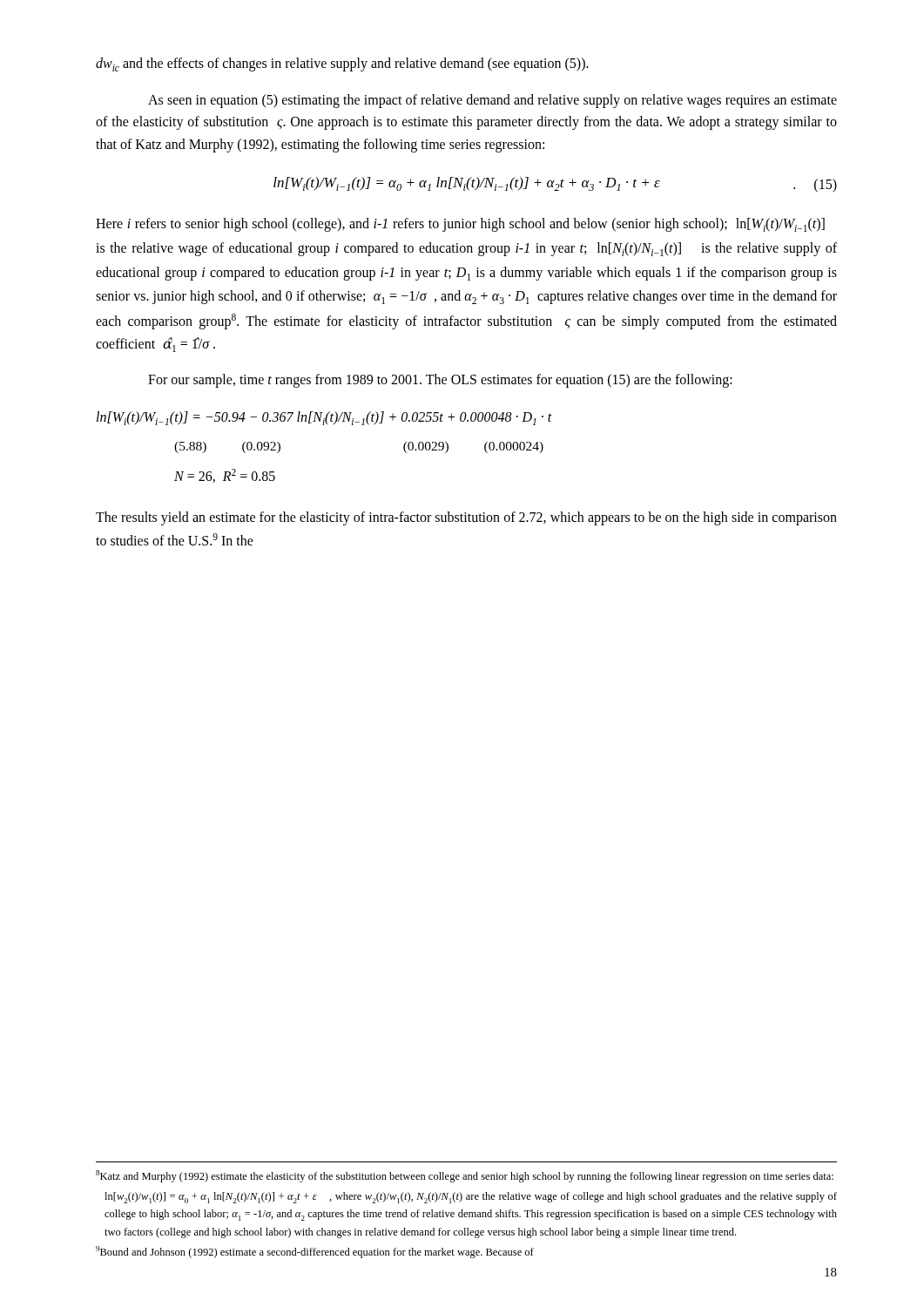Viewport: 924px width, 1307px height.
Task: Click on the text block containing "As seen in equation"
Action: click(x=466, y=122)
